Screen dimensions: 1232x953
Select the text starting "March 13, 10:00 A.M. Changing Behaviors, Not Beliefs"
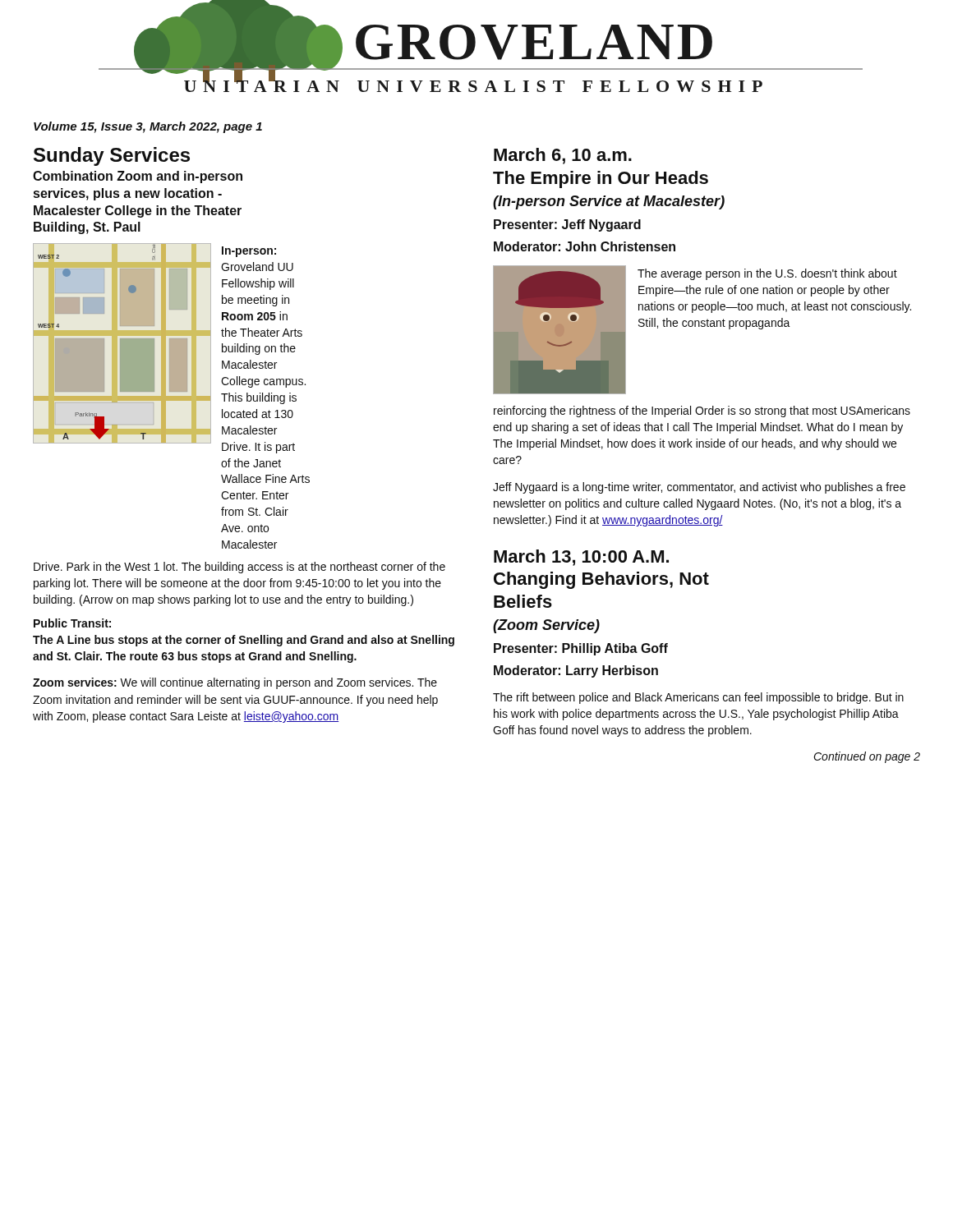pos(601,612)
